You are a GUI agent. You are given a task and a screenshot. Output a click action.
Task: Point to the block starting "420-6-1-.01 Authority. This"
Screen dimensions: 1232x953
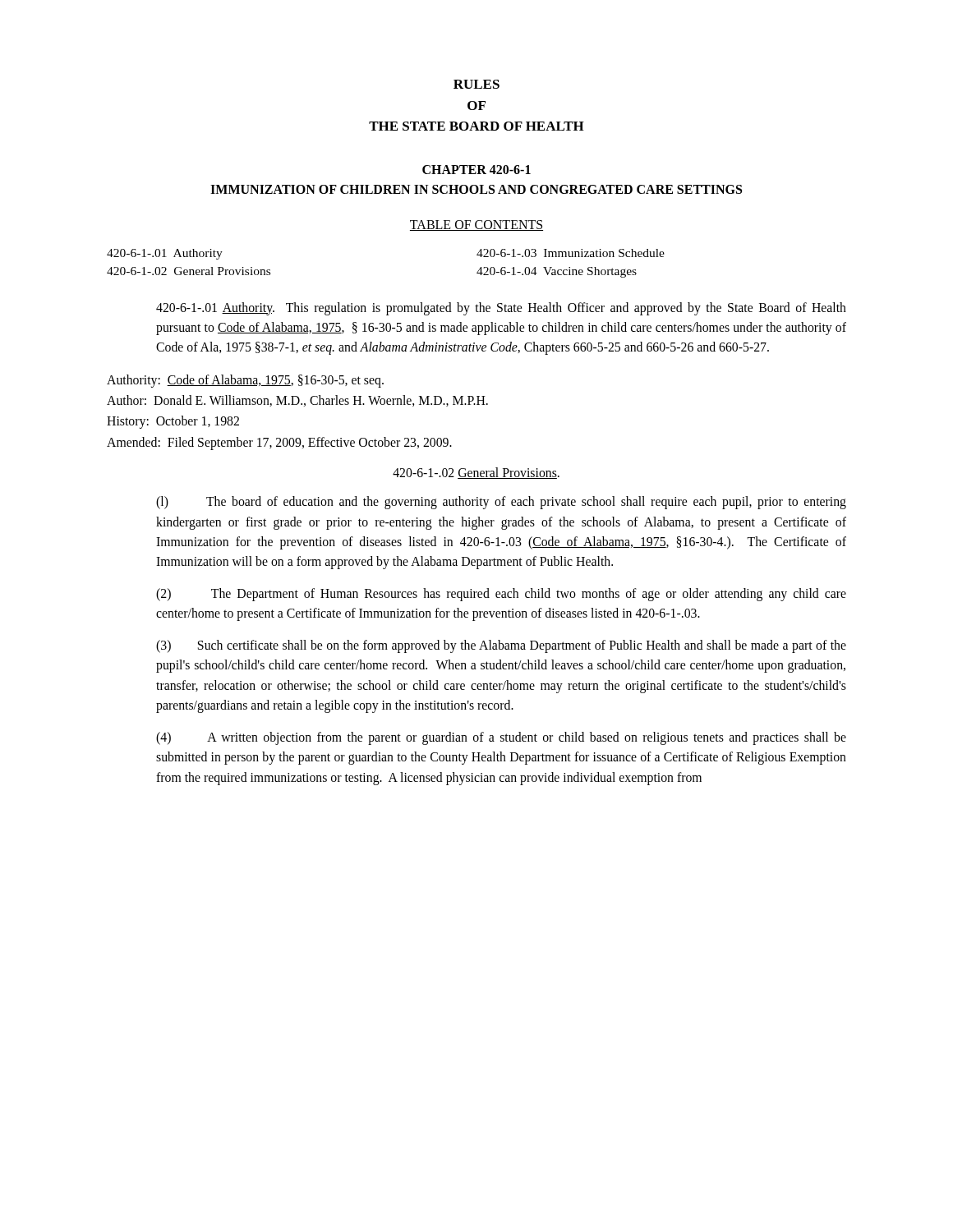(x=501, y=328)
